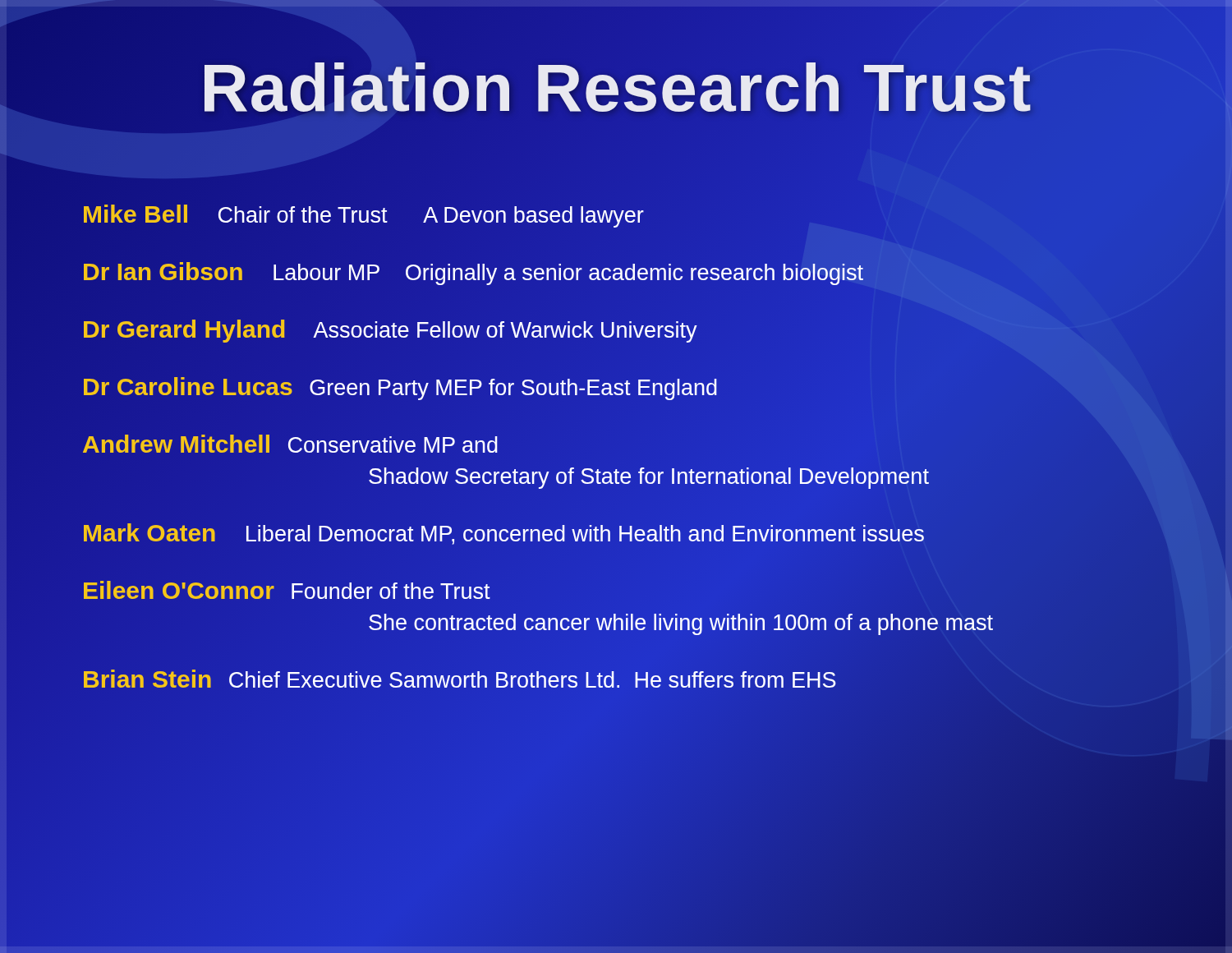Click on the region starting "Dr Gerard Hyland Associate Fellow of Warwick"
The height and width of the screenshot is (953, 1232).
coord(390,329)
